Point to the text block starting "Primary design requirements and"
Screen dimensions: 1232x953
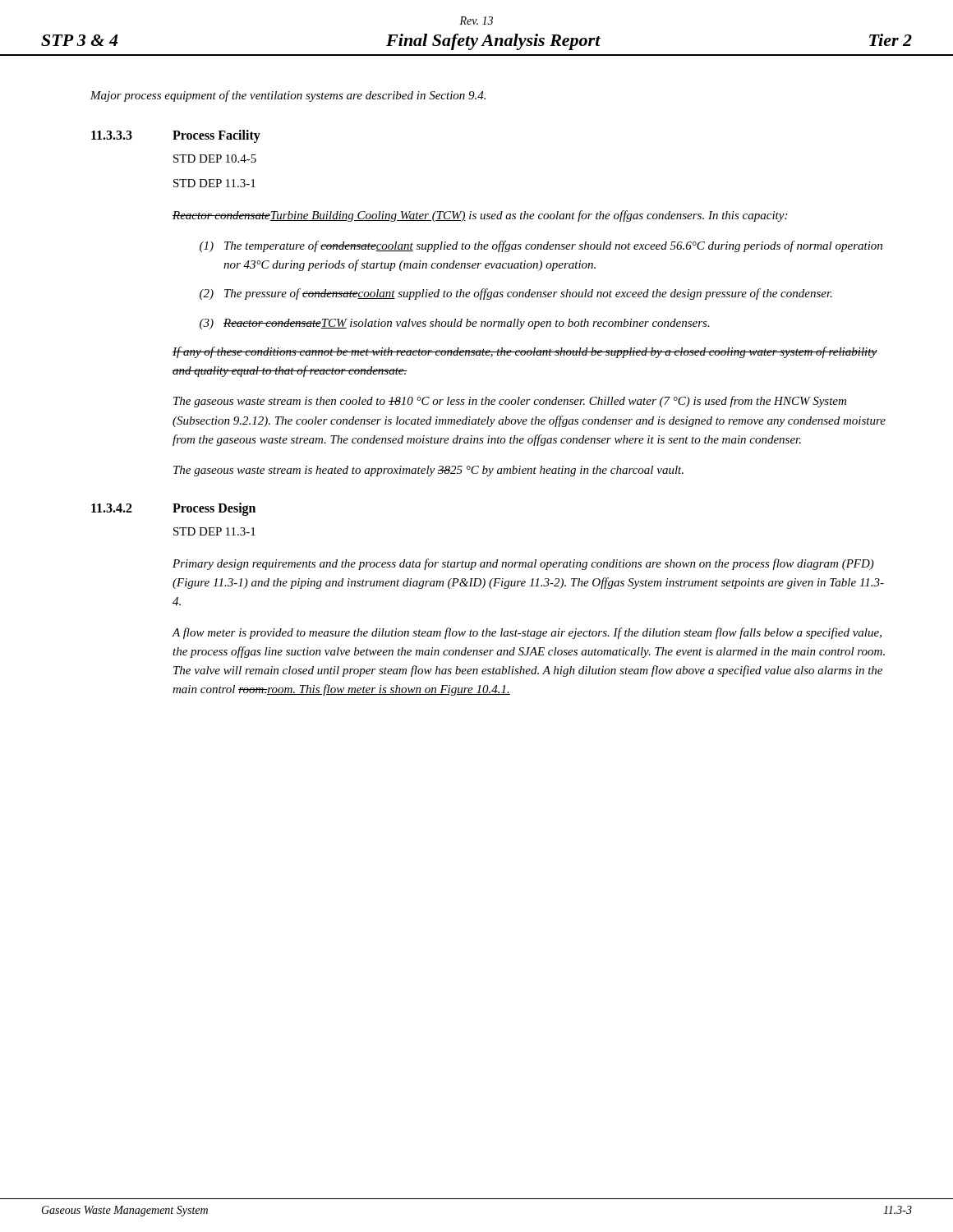click(x=528, y=582)
